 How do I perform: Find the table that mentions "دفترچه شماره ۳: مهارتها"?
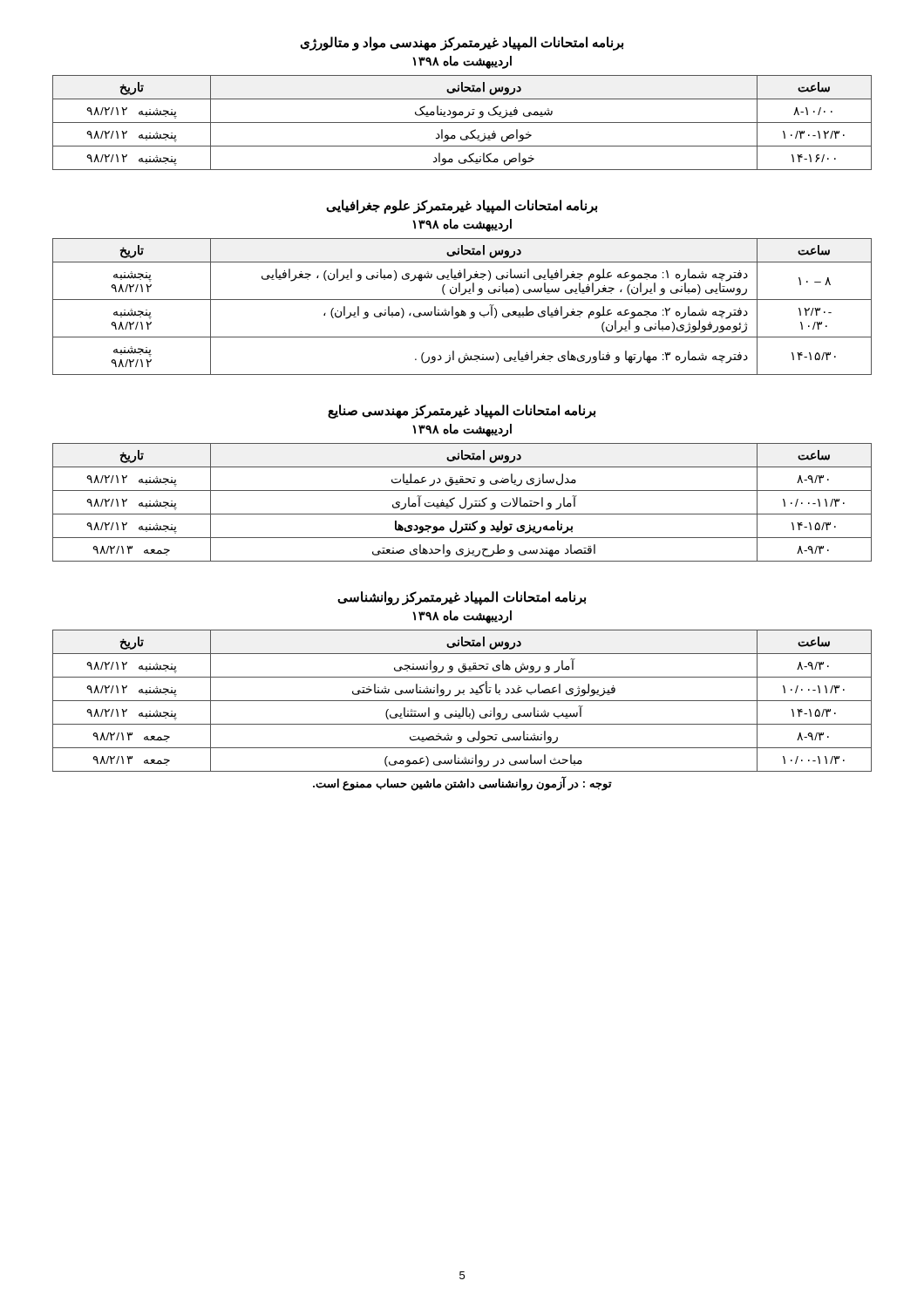pos(462,307)
